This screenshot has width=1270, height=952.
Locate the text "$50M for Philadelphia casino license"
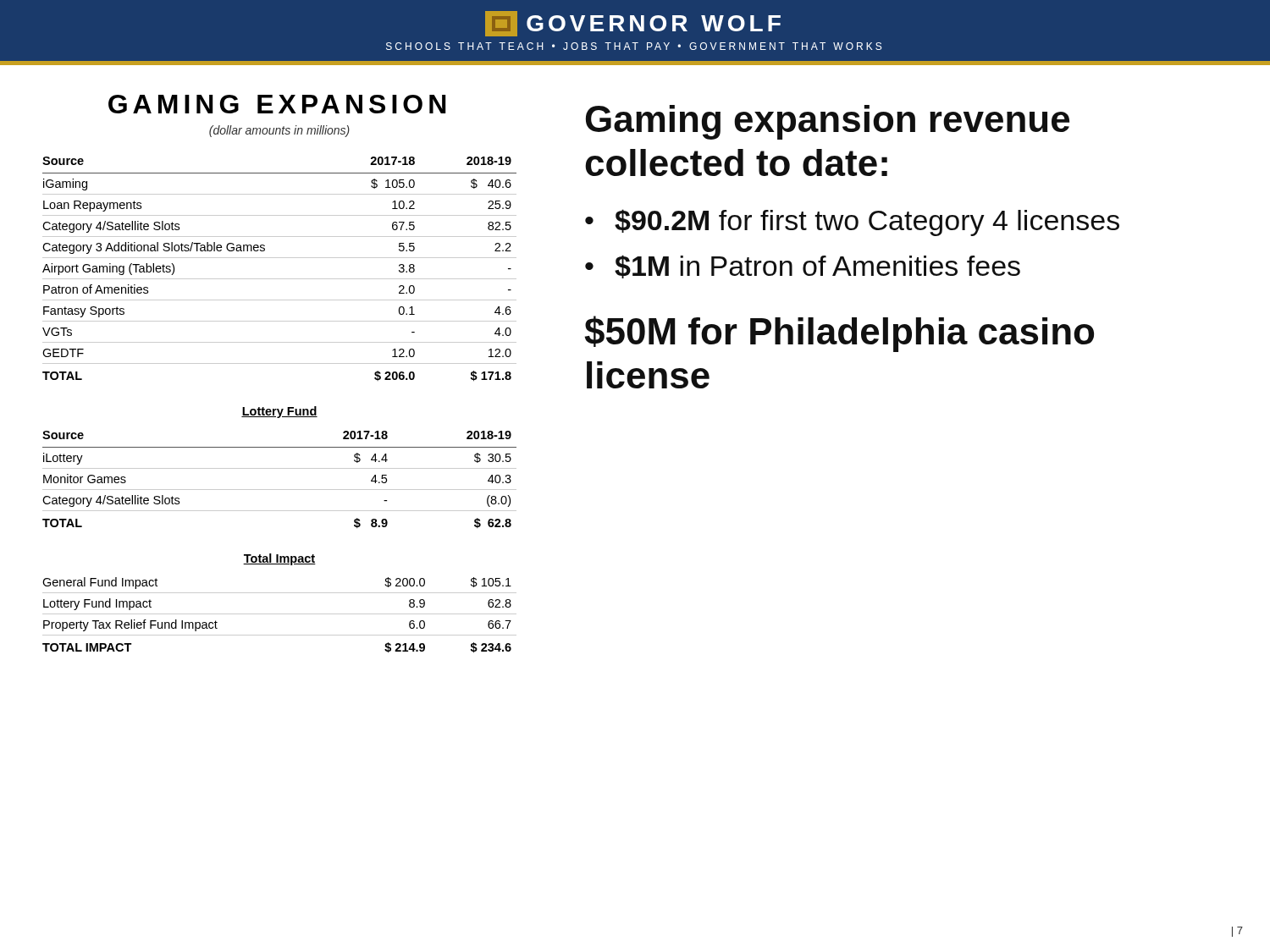(840, 353)
